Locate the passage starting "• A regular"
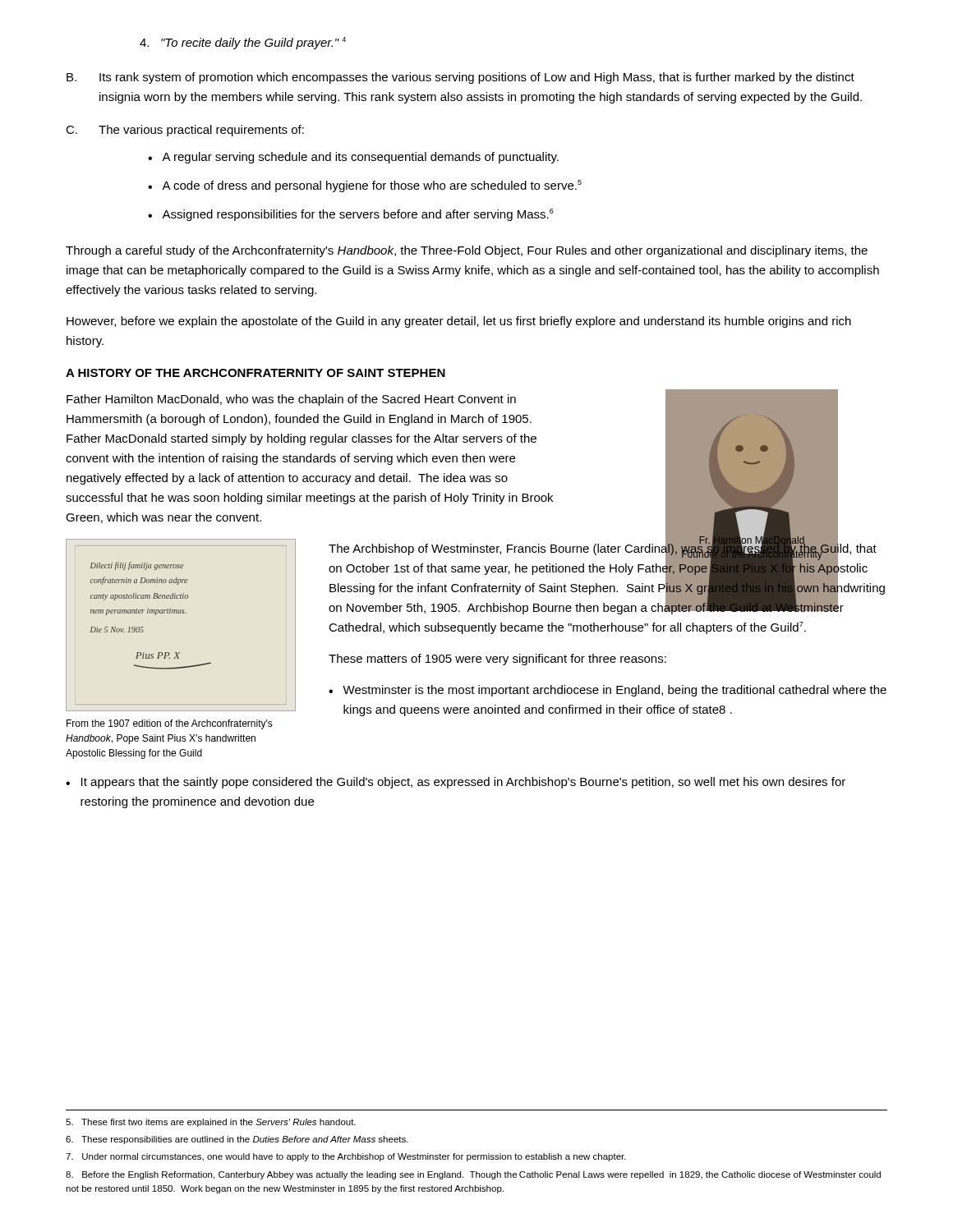 pos(354,158)
